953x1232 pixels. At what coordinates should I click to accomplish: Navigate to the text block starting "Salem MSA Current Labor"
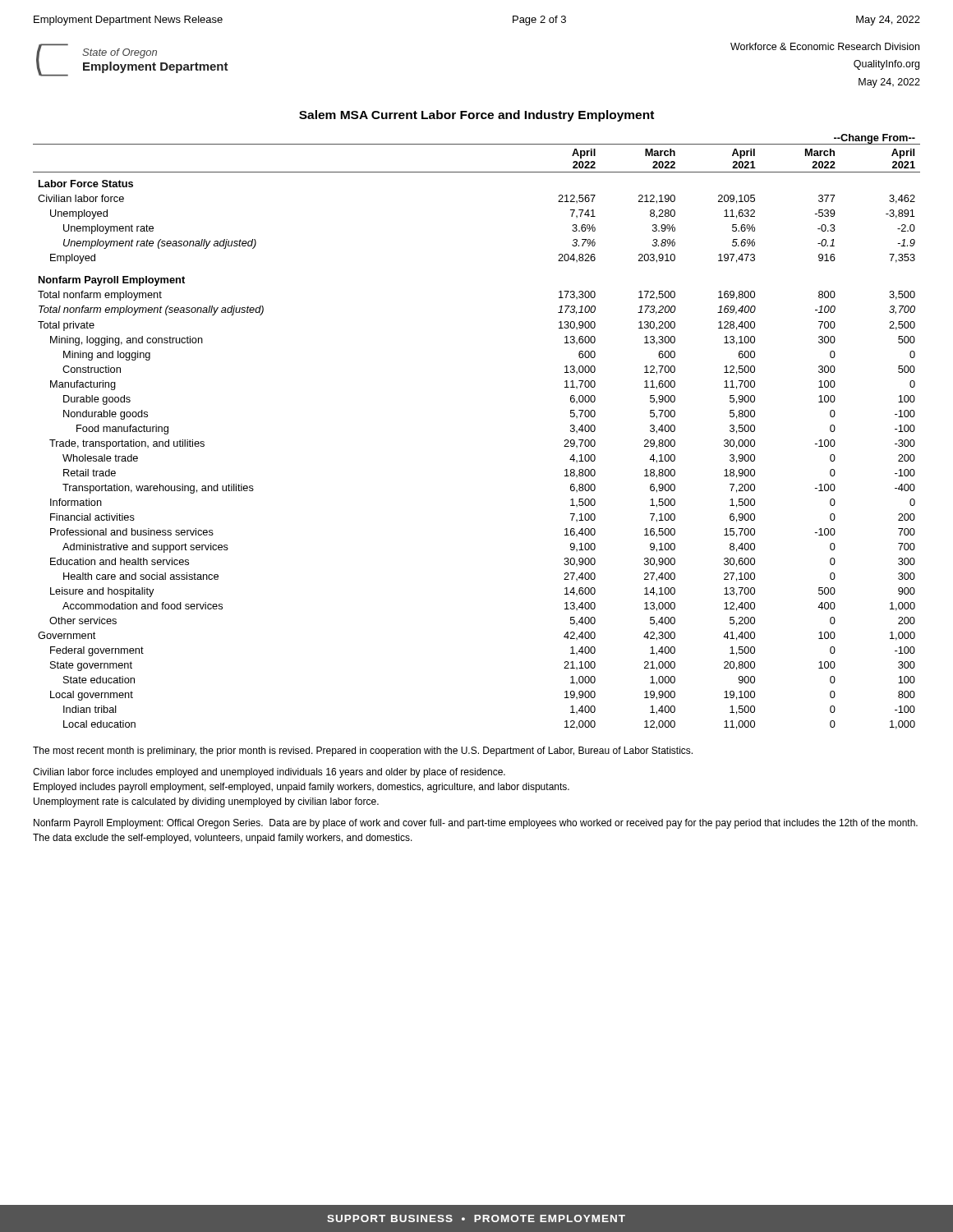(476, 114)
